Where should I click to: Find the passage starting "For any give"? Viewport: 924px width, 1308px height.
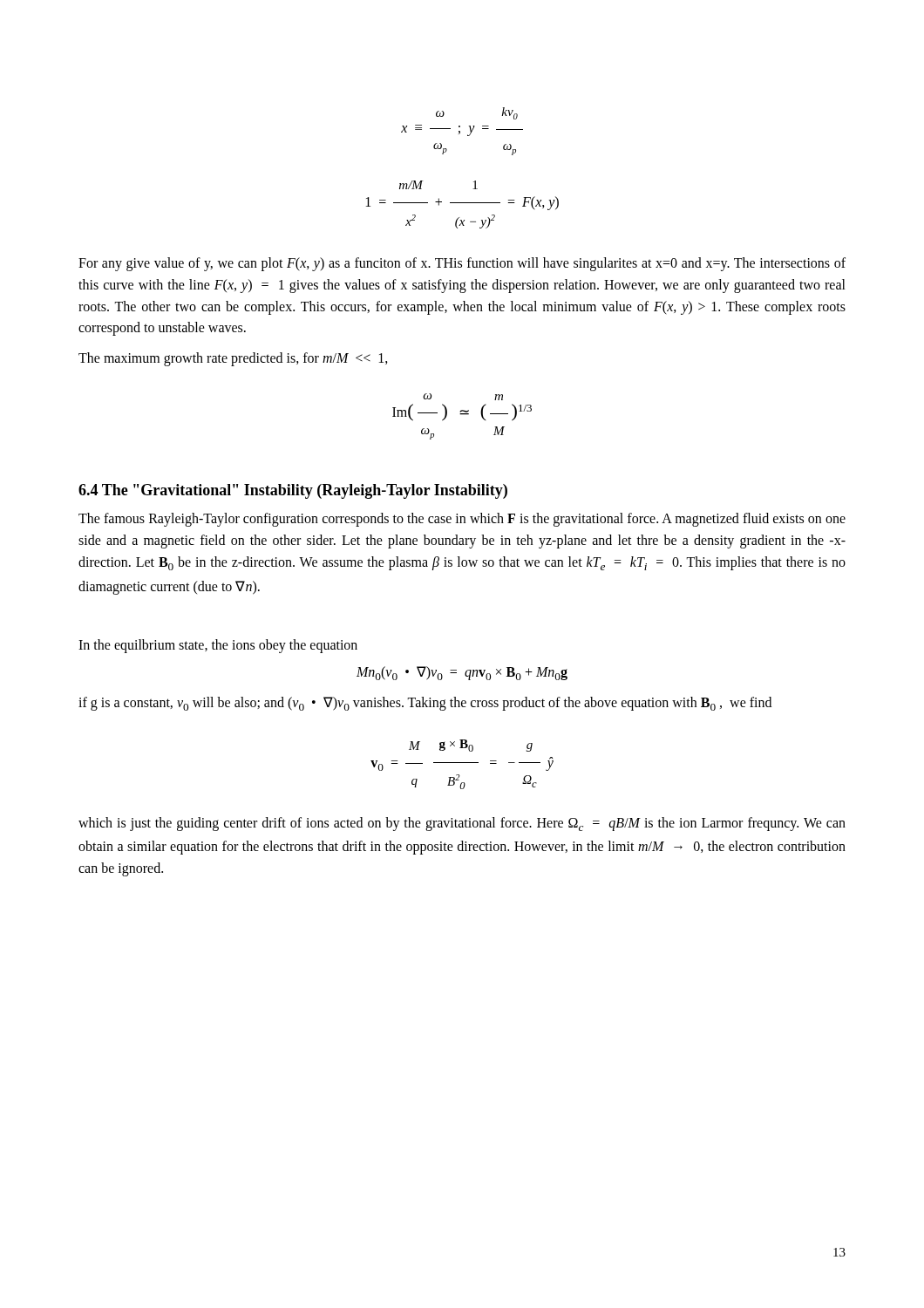pos(462,295)
